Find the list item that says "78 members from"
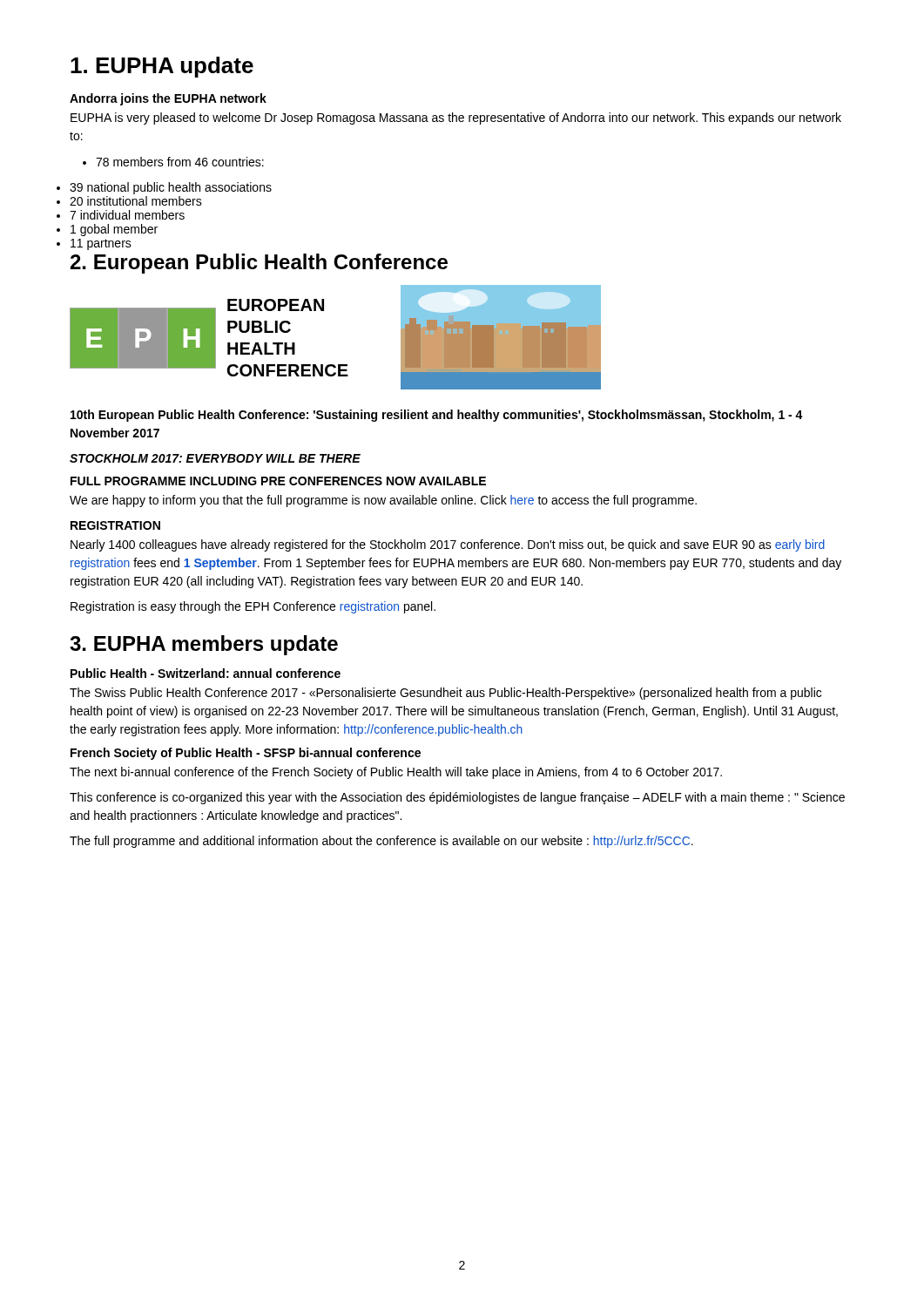924x1307 pixels. 180,162
